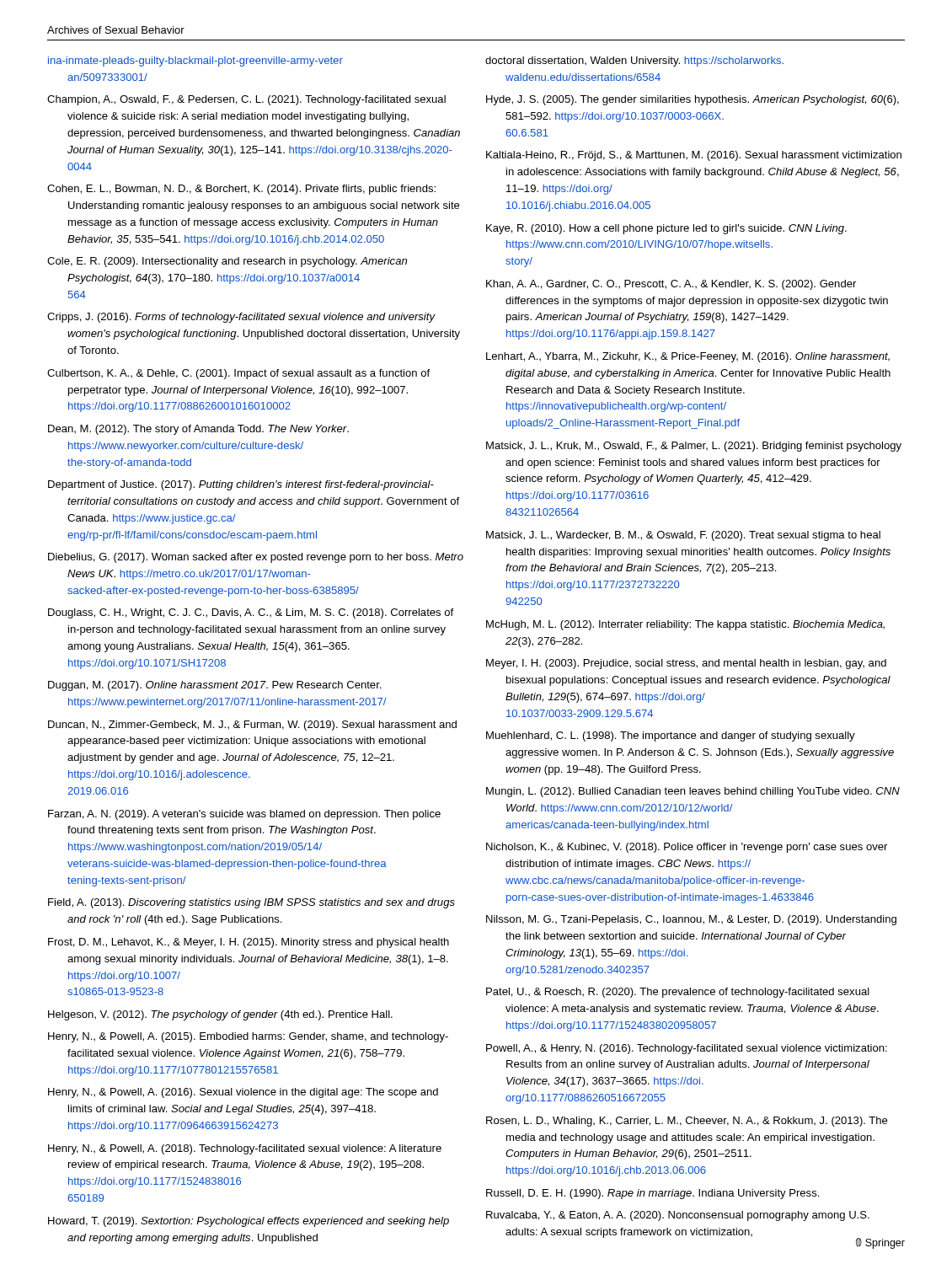The height and width of the screenshot is (1264, 952).
Task: Locate the block of text that opens with "Dean, M. (2012). The story of"
Action: [198, 445]
